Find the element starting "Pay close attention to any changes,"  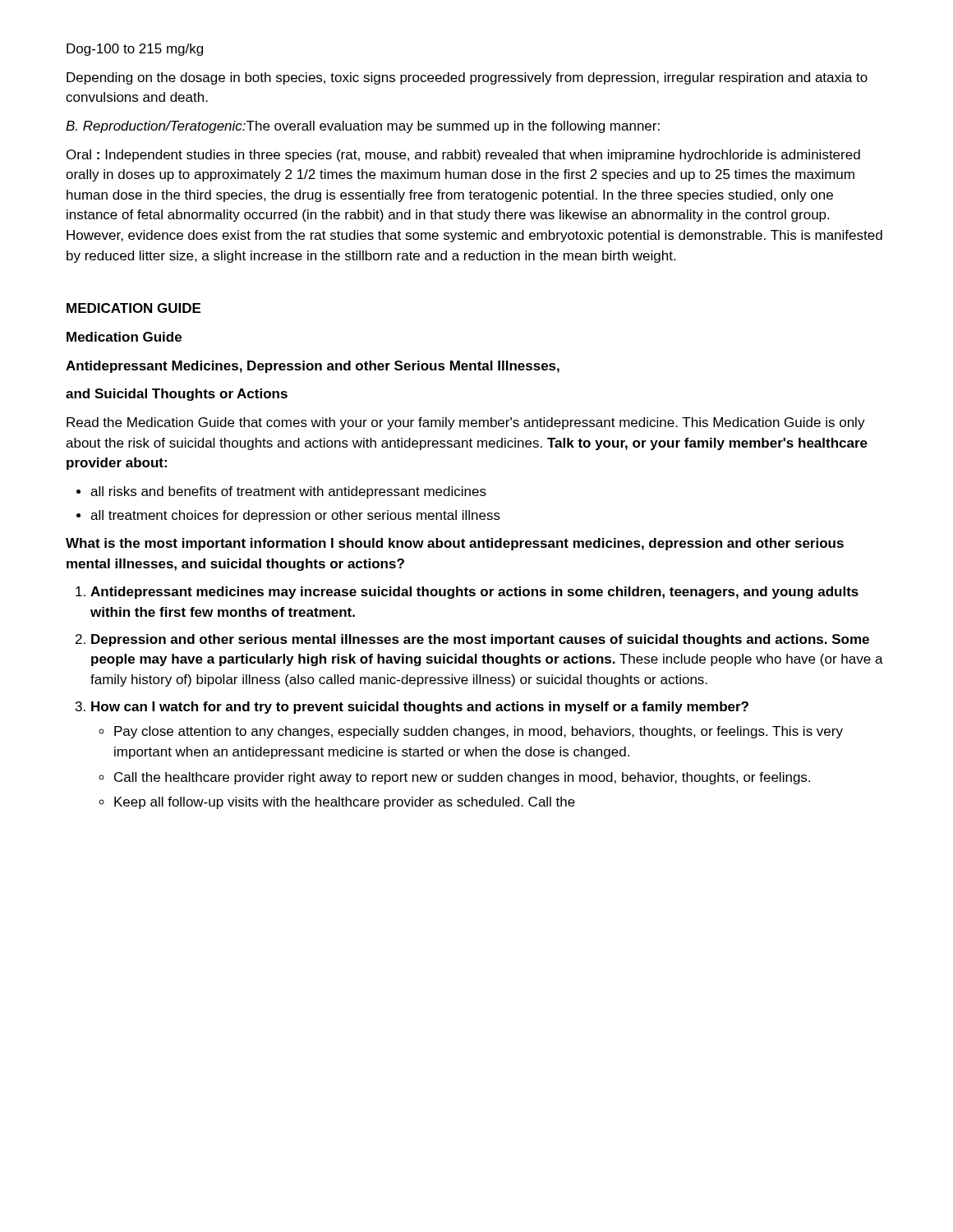(478, 742)
